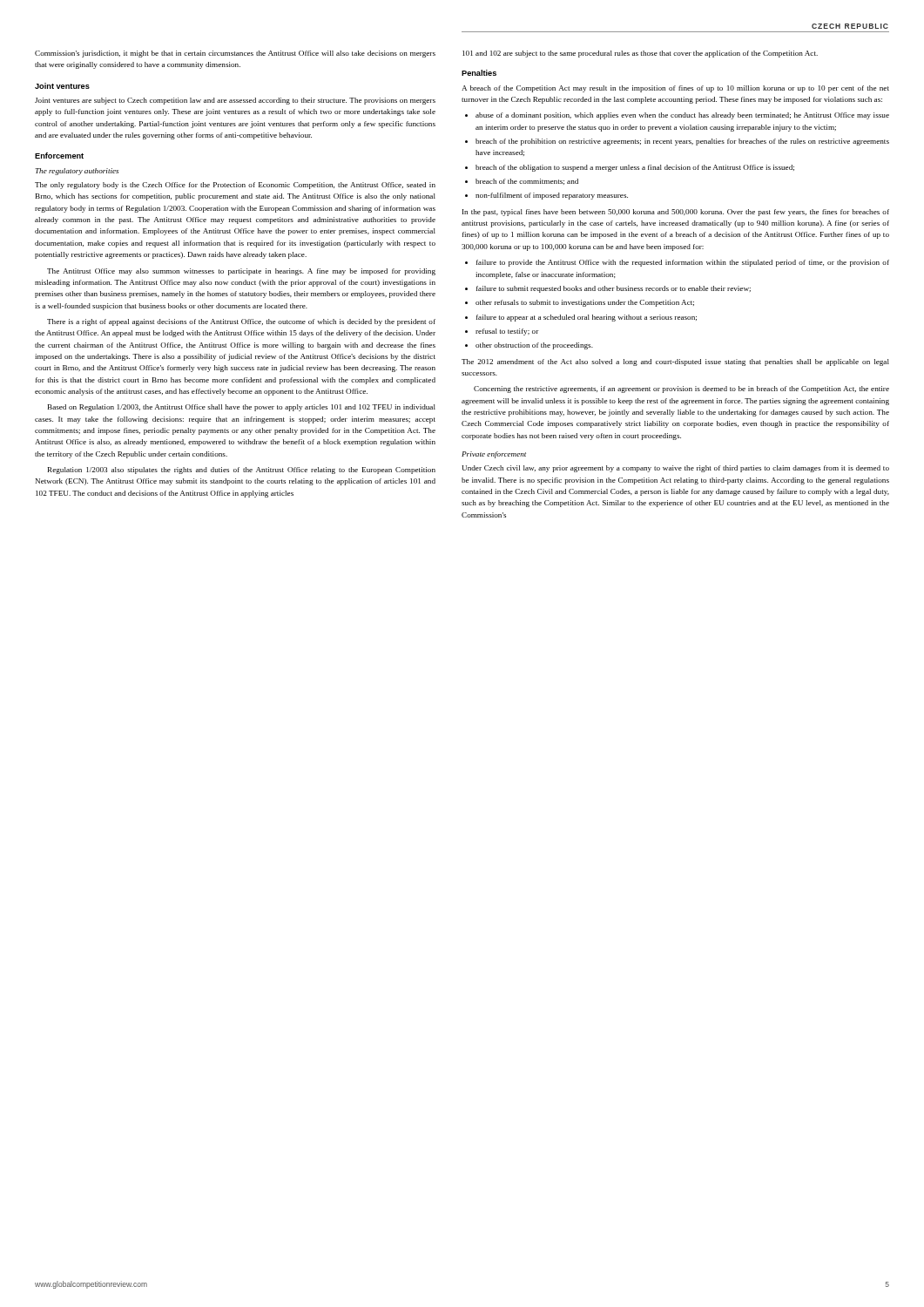Find the text block containing "Joint ventures are subject to Czech"
924x1307 pixels.
tap(235, 118)
